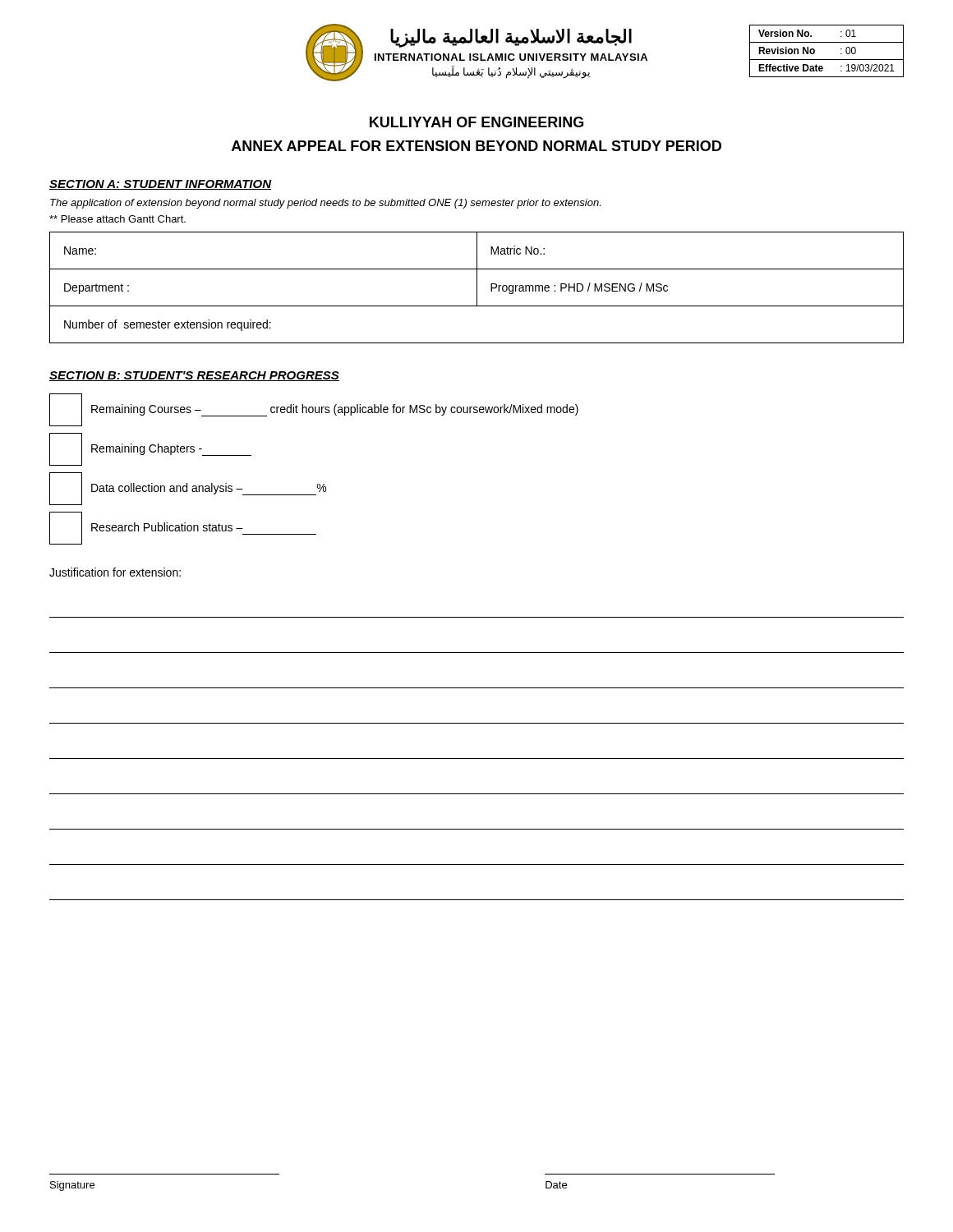Screen dimensions: 1232x953
Task: Find the region starting "Research Publication status –"
Action: 187,528
